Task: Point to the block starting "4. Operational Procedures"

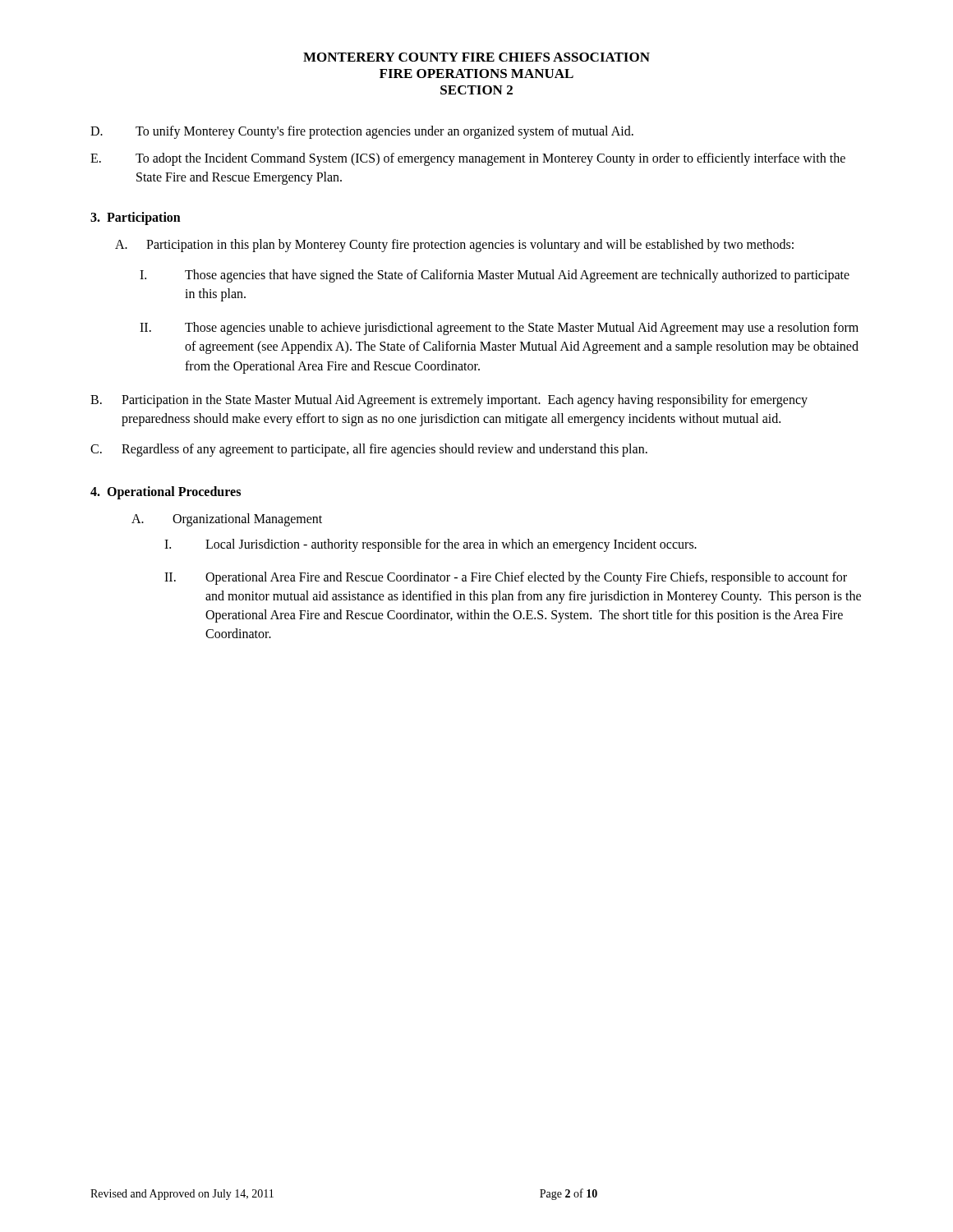Action: 166,492
